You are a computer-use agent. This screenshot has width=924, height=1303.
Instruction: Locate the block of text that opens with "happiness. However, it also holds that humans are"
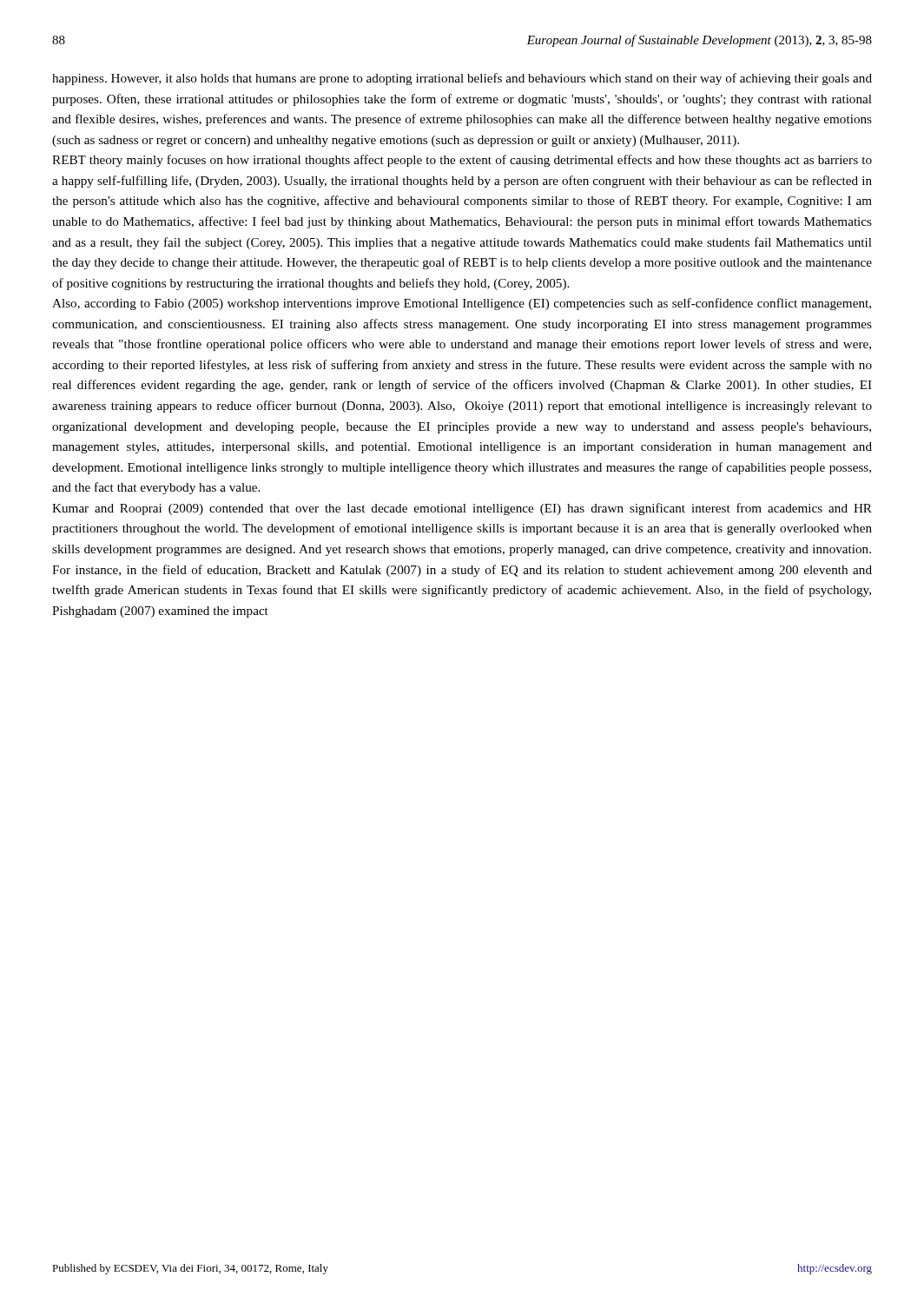[x=462, y=344]
